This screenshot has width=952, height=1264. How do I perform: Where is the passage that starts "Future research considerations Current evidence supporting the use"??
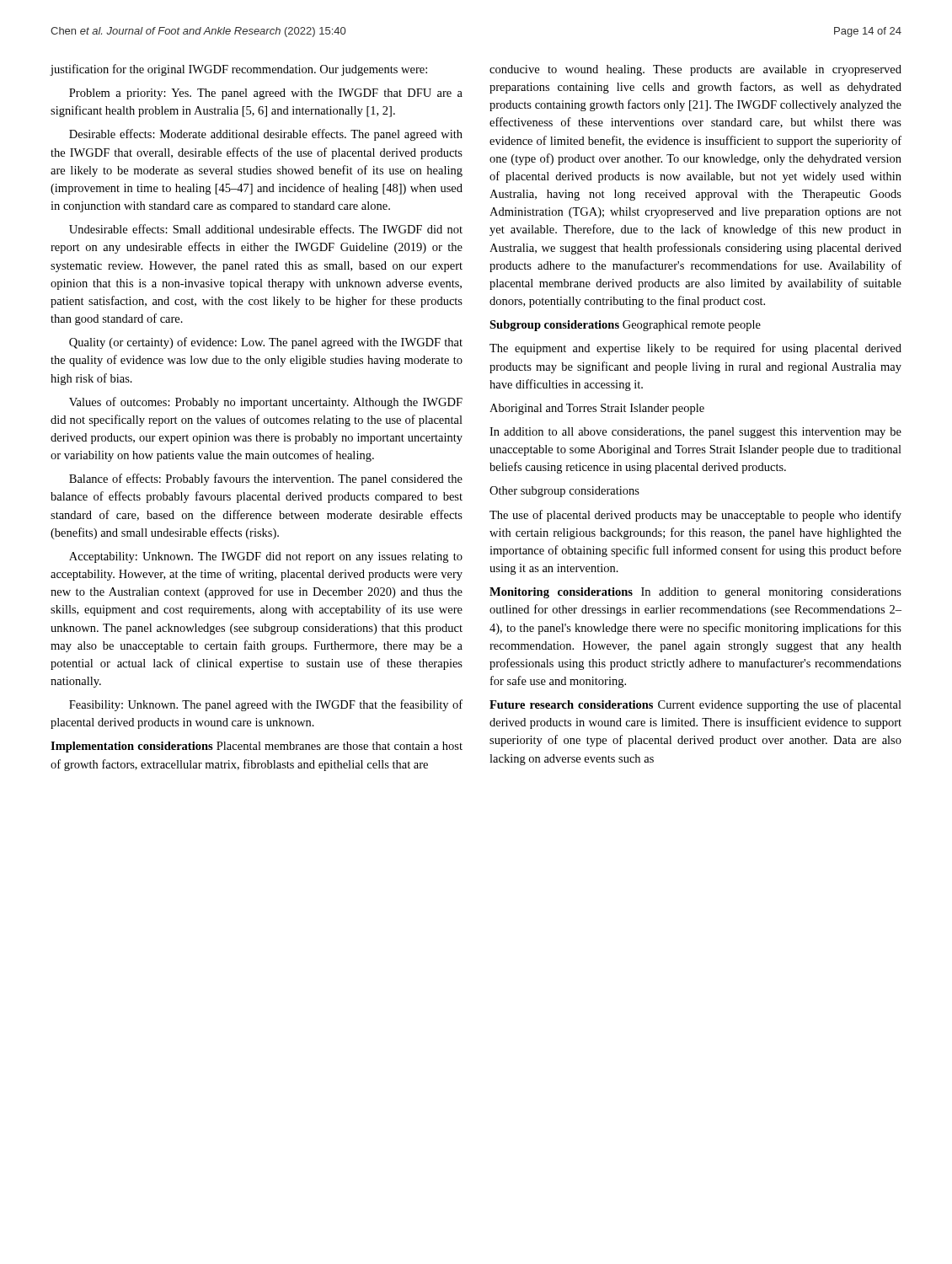[695, 732]
